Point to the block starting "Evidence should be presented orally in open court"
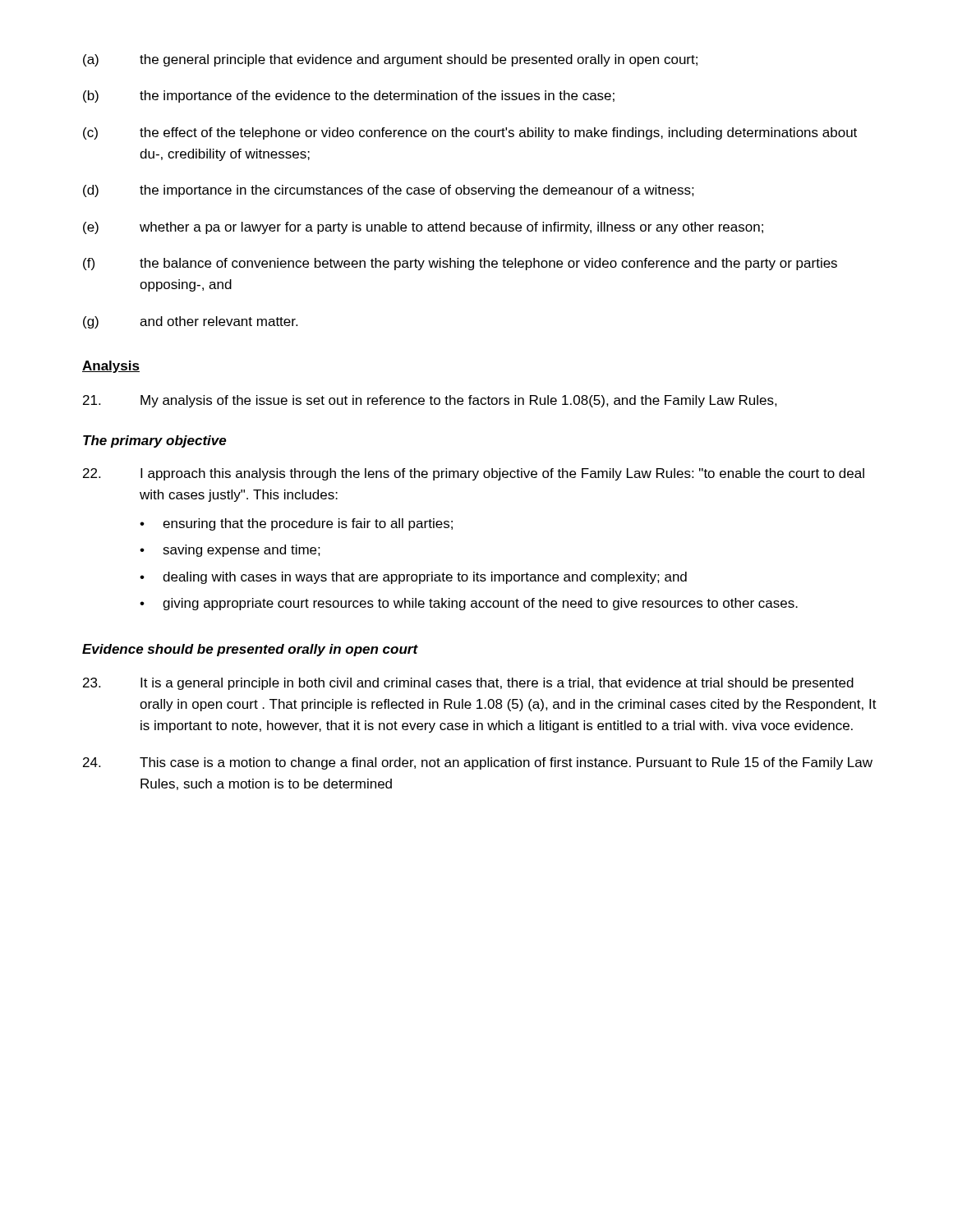 click(250, 649)
